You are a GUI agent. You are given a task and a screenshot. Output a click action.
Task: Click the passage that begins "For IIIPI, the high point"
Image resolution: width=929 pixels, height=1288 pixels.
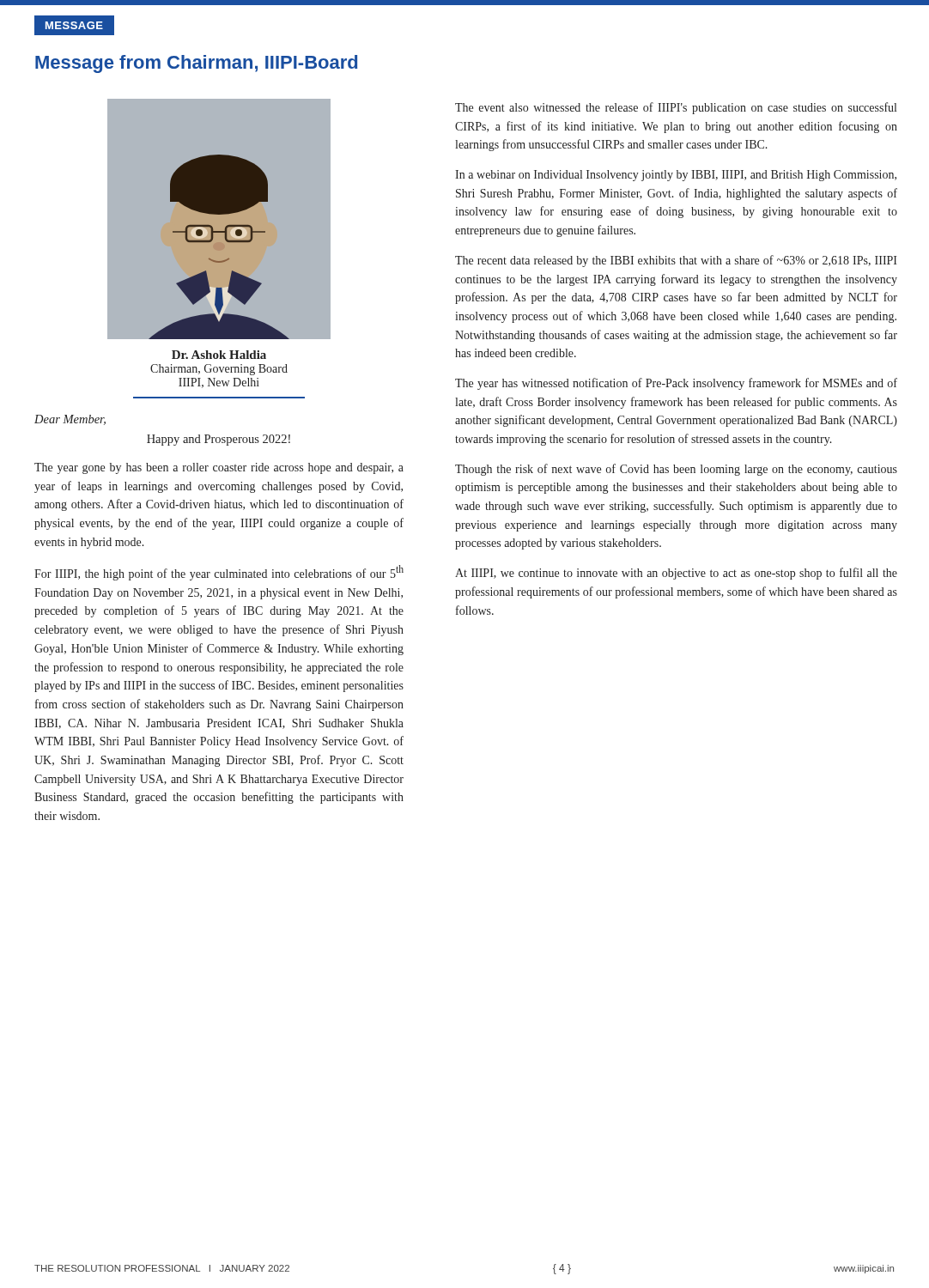coord(219,694)
